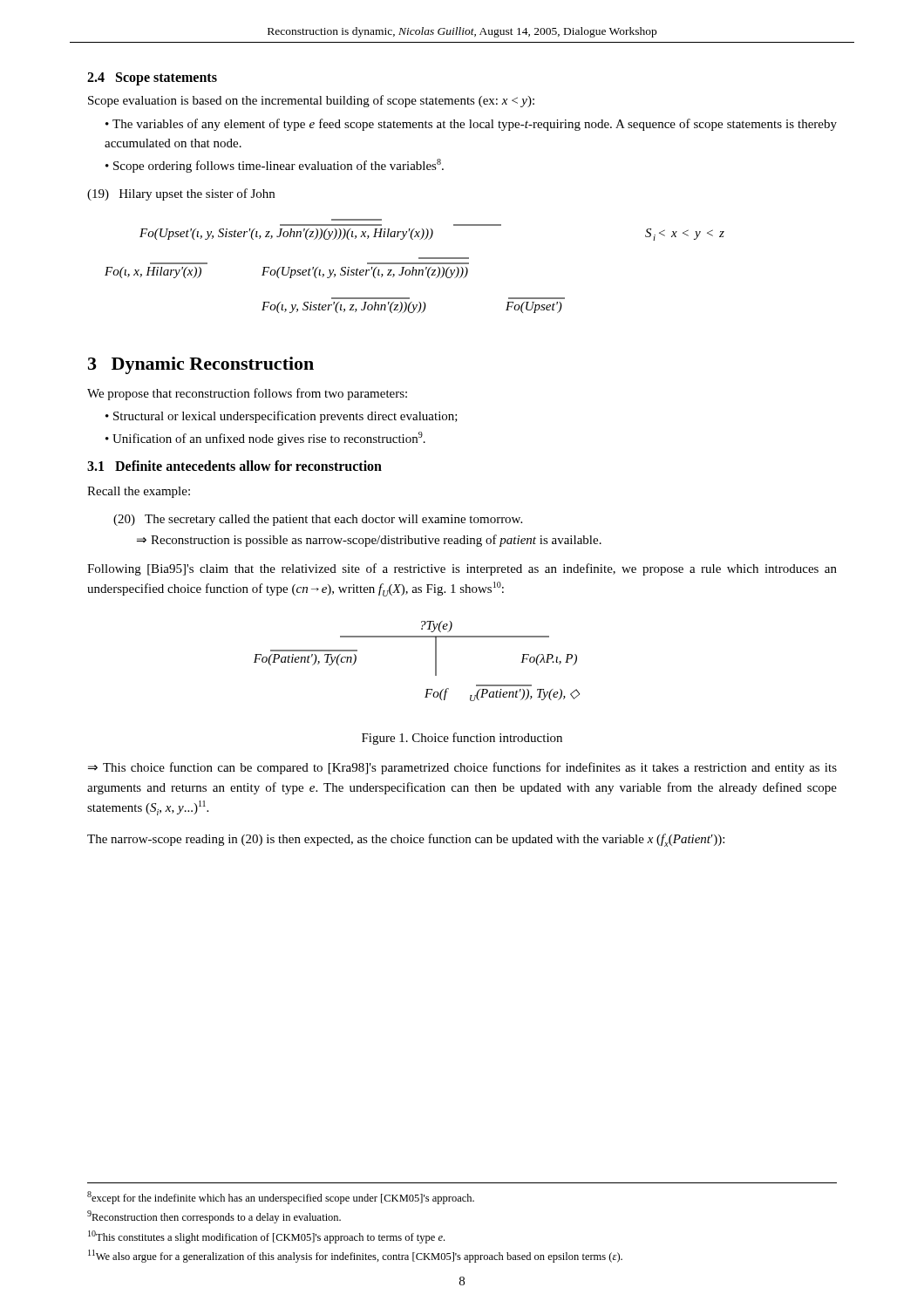
Task: Select the text that reads "Recall the example:"
Action: [x=139, y=491]
